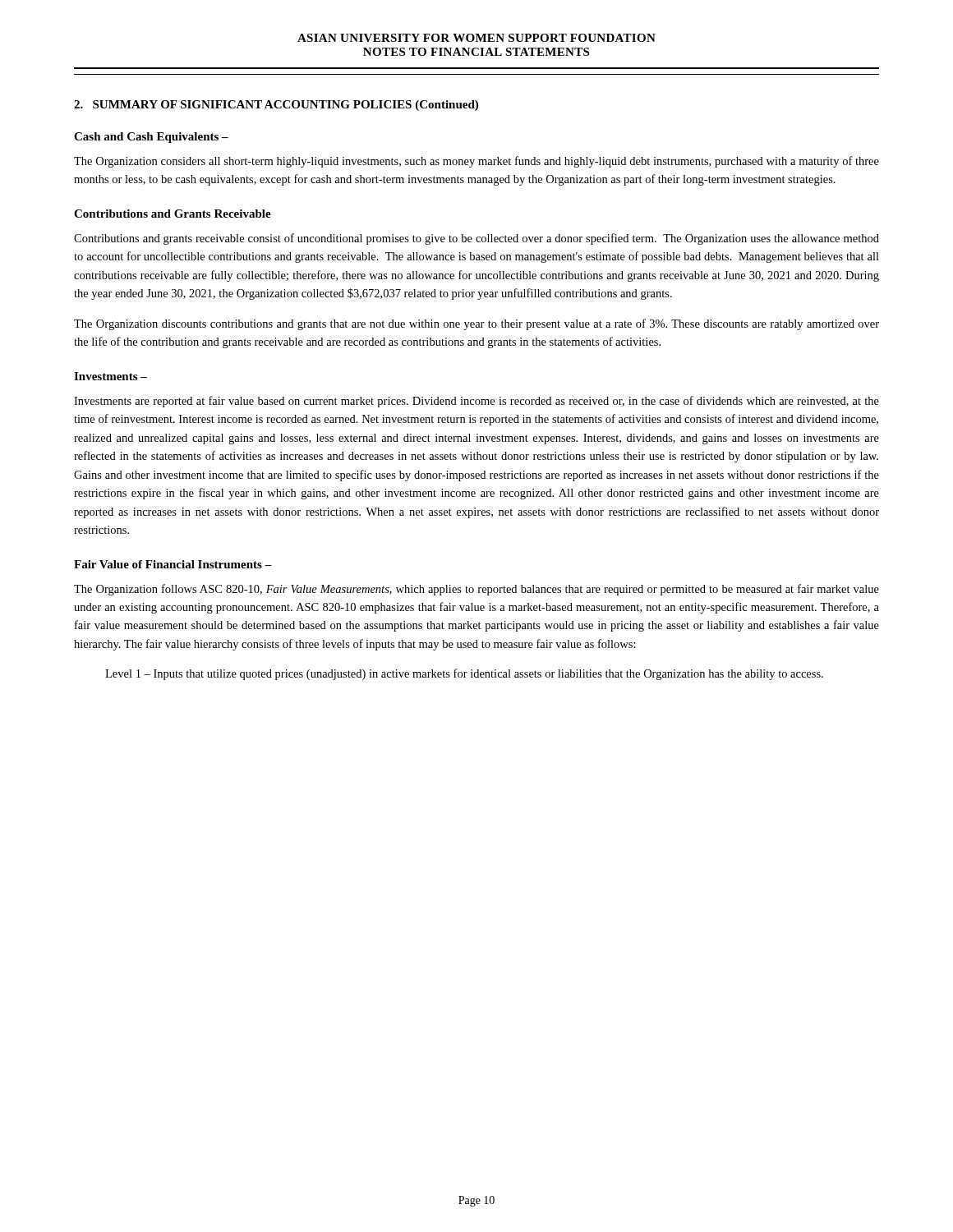This screenshot has height=1232, width=953.
Task: Navigate to the passage starting "2. SUMMARY OF SIGNIFICANT ACCOUNTING POLICIES (Continued)"
Action: 276,104
